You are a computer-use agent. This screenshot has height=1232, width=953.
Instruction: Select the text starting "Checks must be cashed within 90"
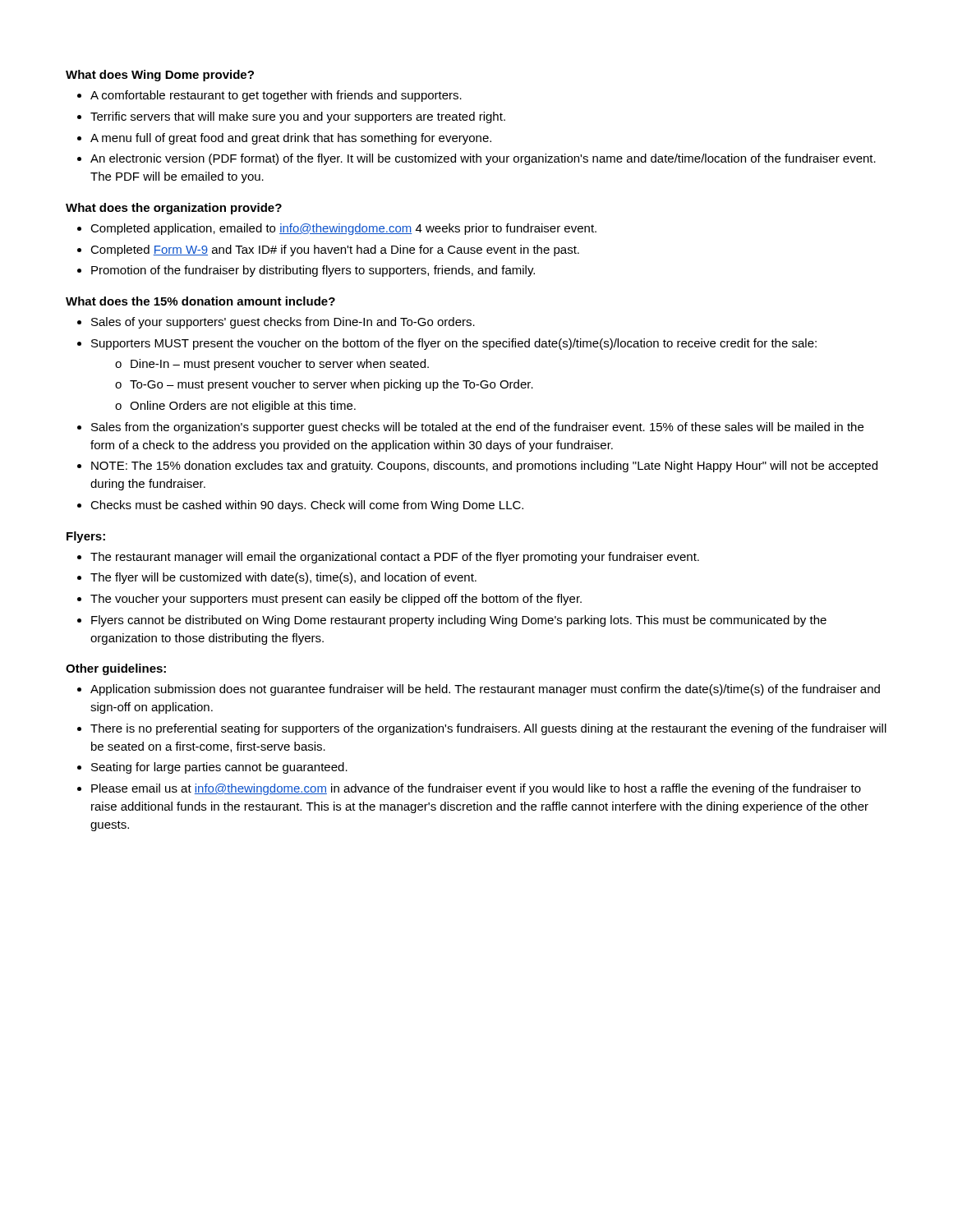(476, 505)
